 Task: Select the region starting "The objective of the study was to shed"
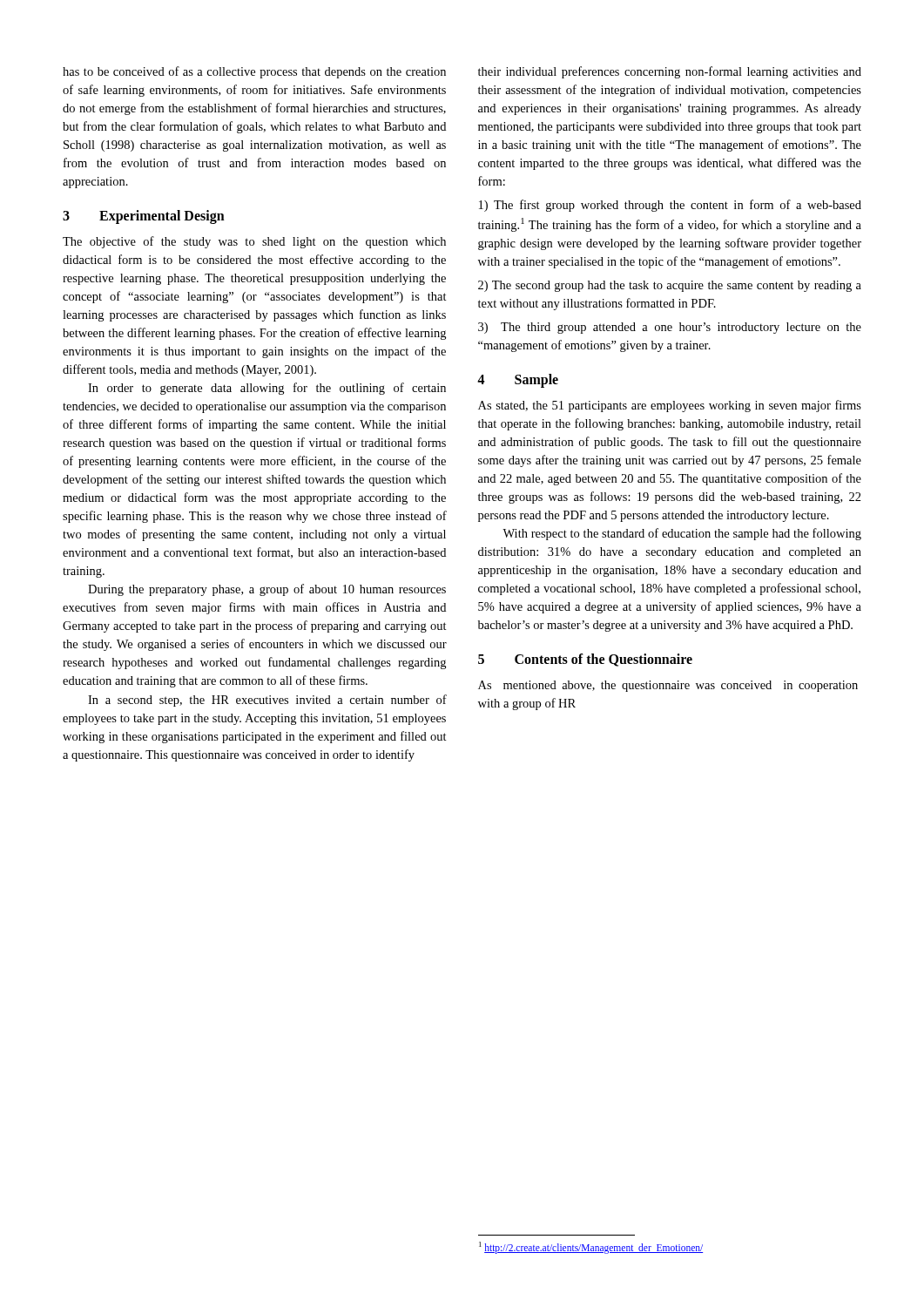[x=255, y=306]
